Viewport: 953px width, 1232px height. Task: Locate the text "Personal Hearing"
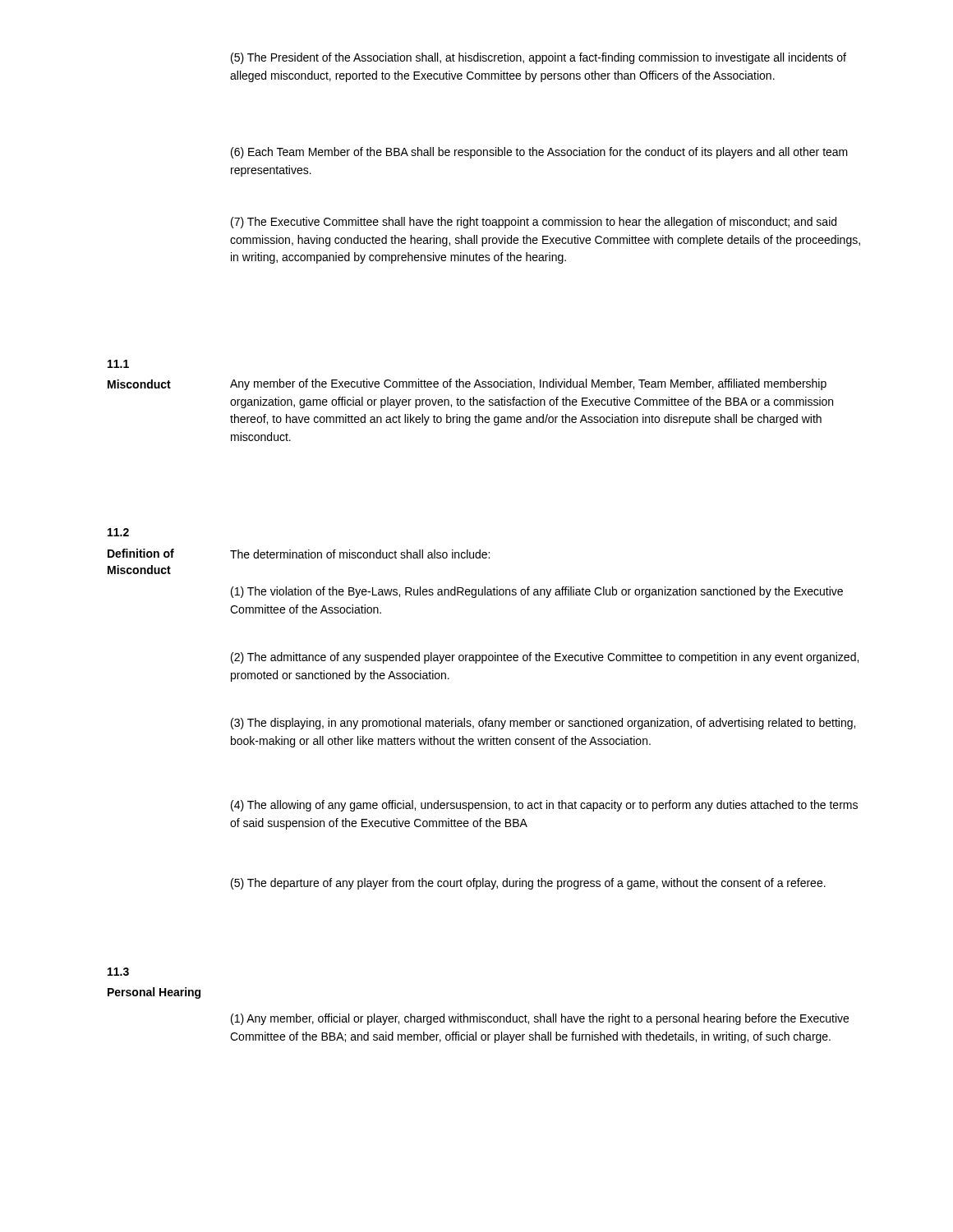[154, 992]
